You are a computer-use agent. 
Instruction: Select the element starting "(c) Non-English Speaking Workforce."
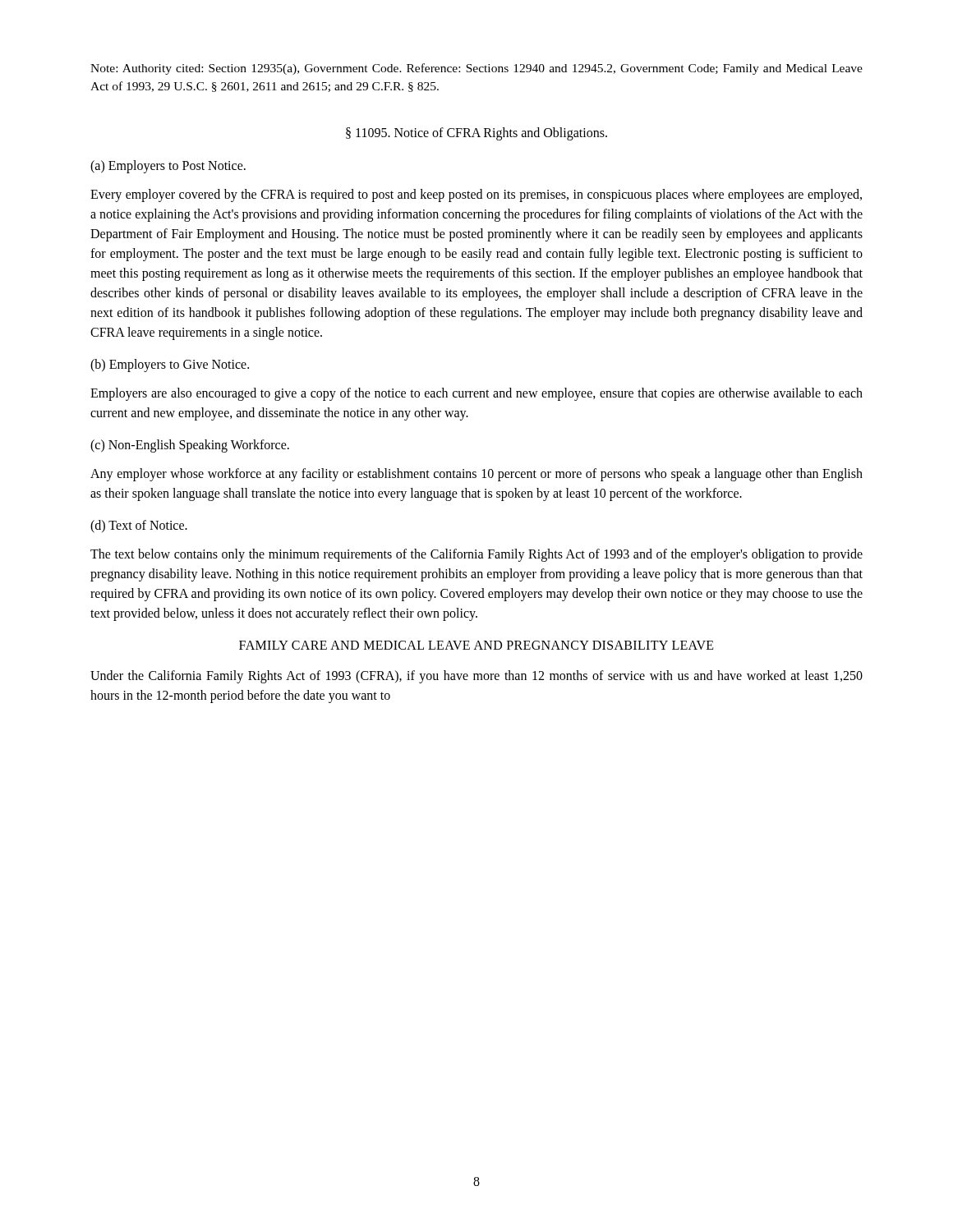(x=190, y=445)
